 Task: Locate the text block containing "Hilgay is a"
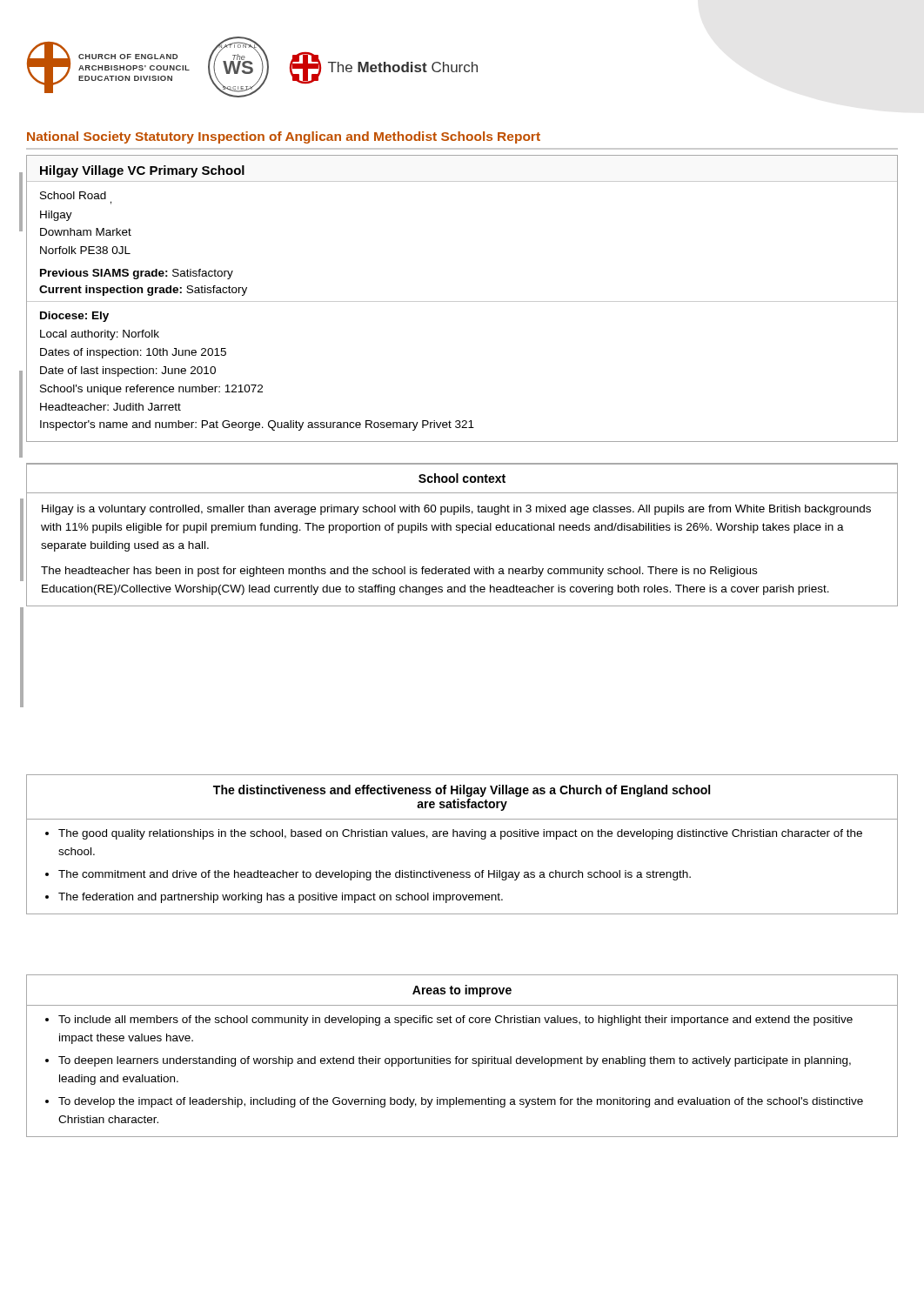tap(456, 527)
